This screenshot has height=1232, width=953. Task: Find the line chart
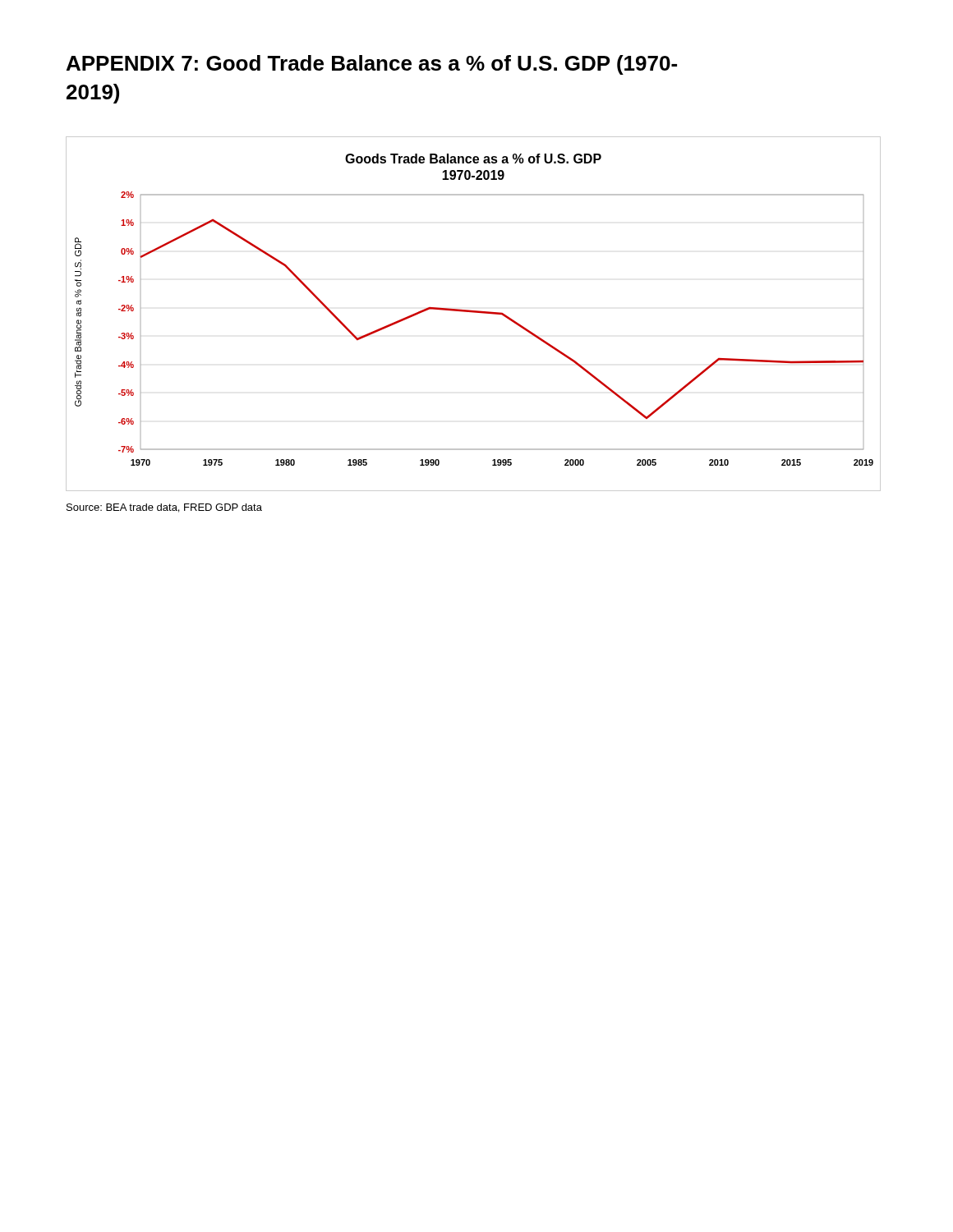coord(473,314)
